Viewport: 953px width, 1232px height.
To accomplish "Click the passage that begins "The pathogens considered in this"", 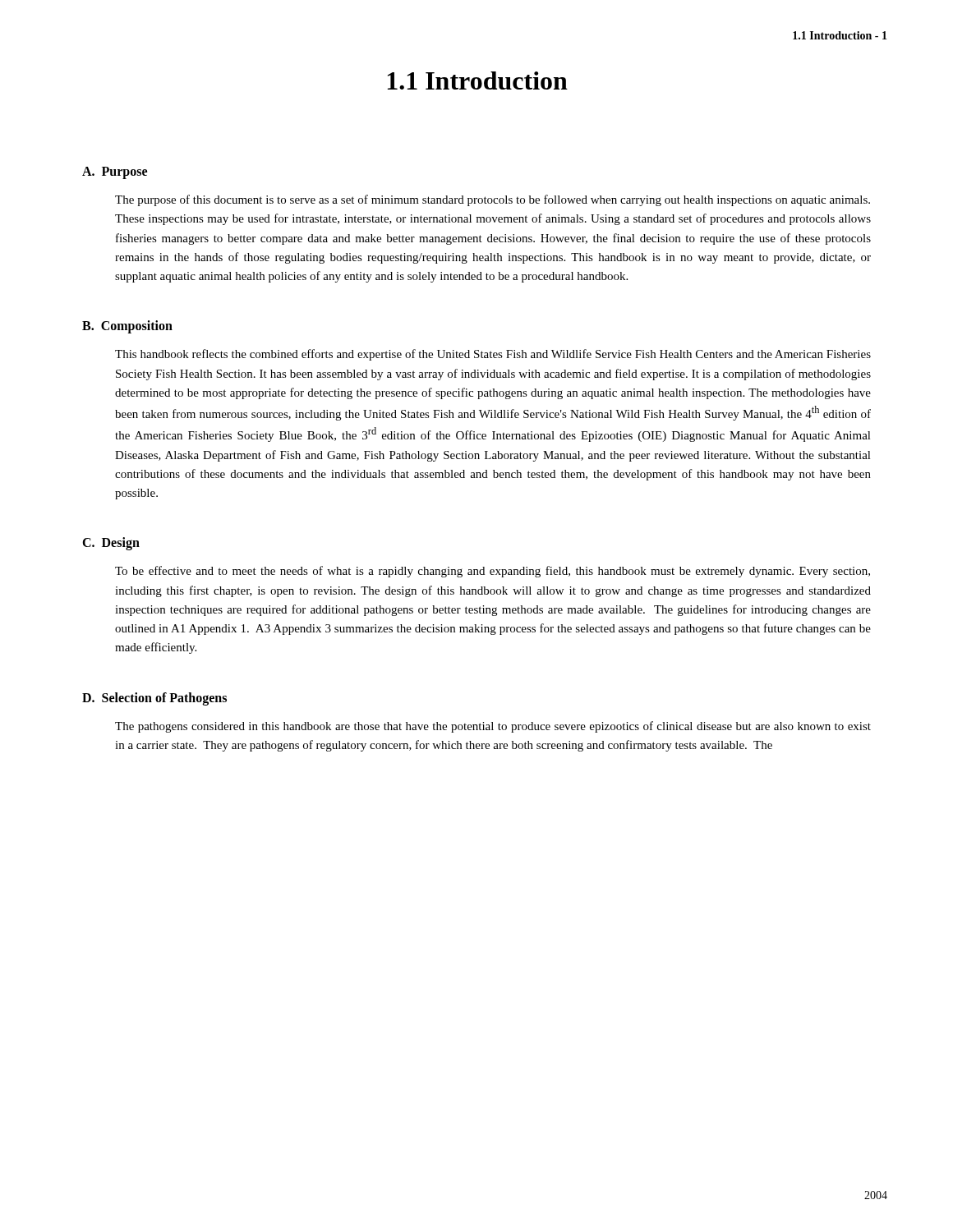I will (x=493, y=735).
